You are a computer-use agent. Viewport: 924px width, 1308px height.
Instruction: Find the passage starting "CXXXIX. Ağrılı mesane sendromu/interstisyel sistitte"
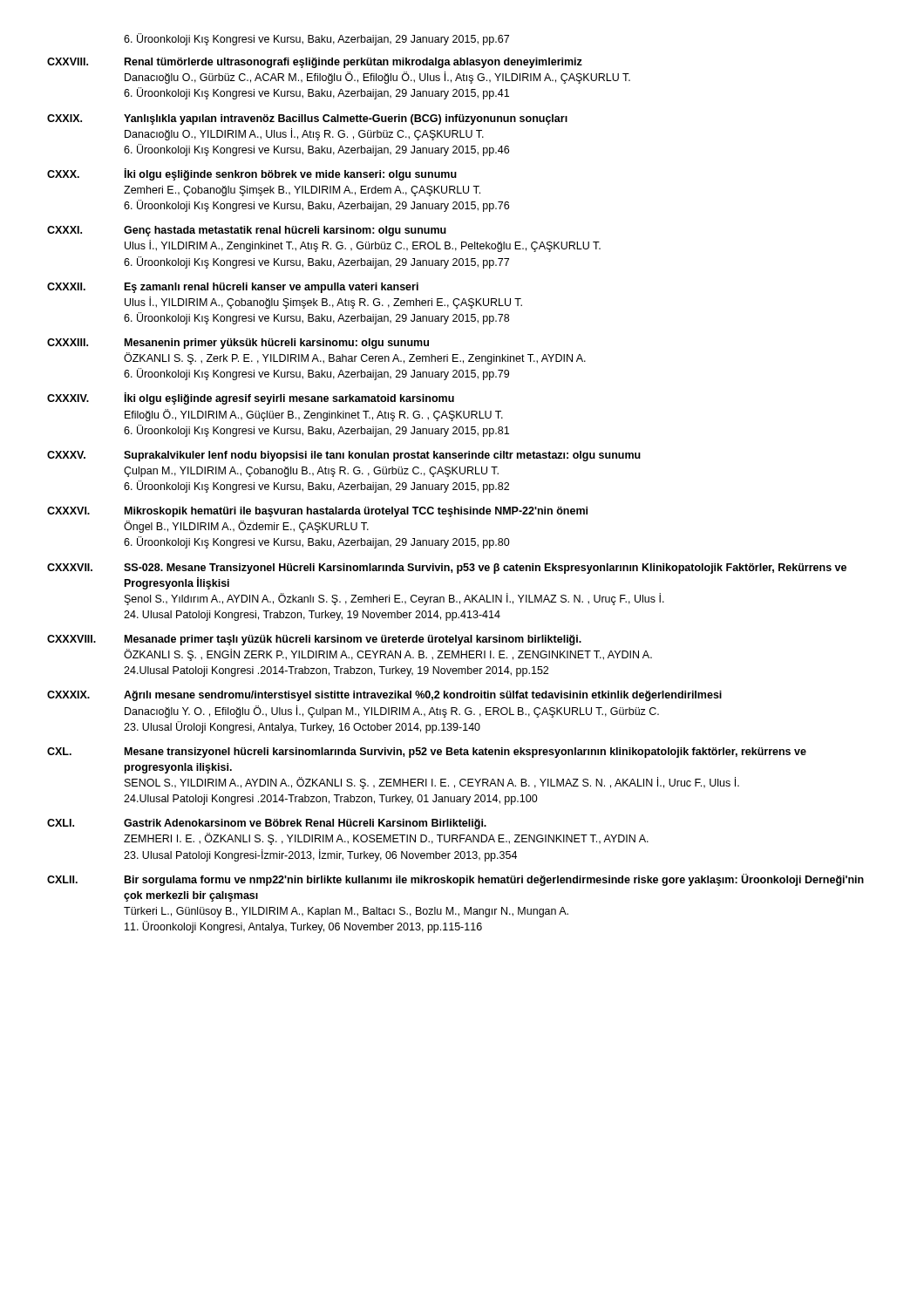point(462,711)
